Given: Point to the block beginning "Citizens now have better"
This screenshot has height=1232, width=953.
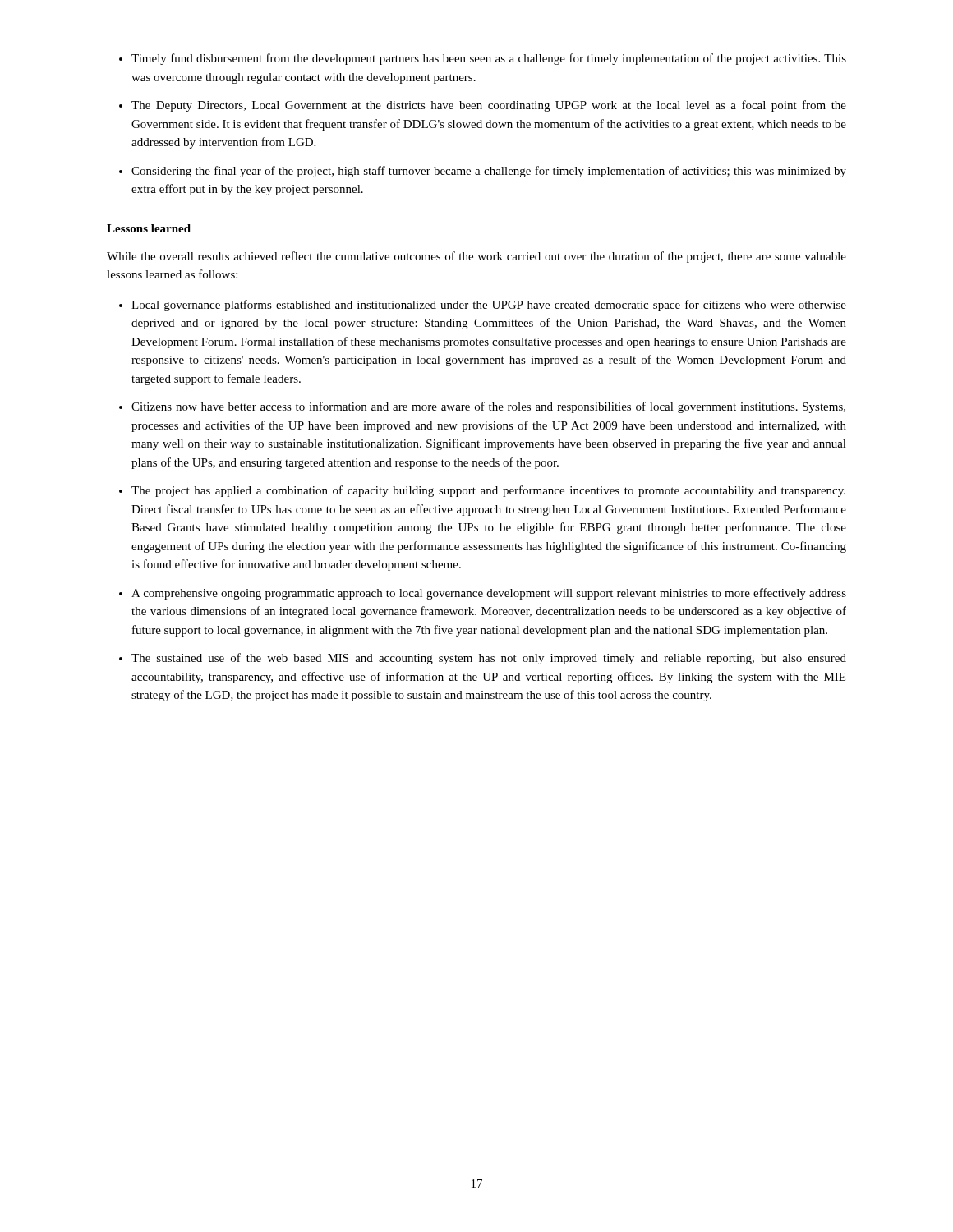Looking at the screenshot, I should (489, 434).
